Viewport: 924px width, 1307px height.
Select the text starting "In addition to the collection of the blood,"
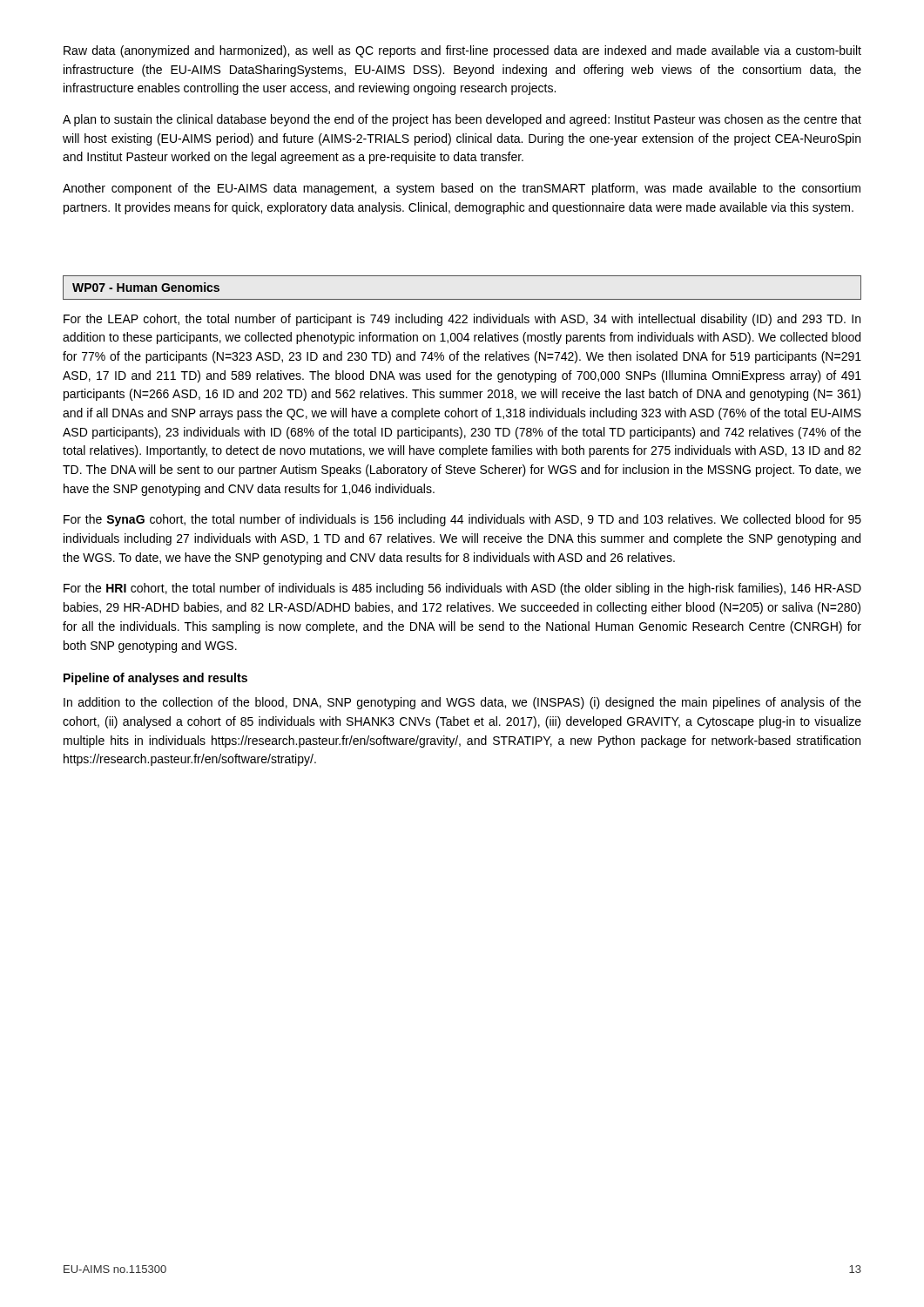(462, 731)
